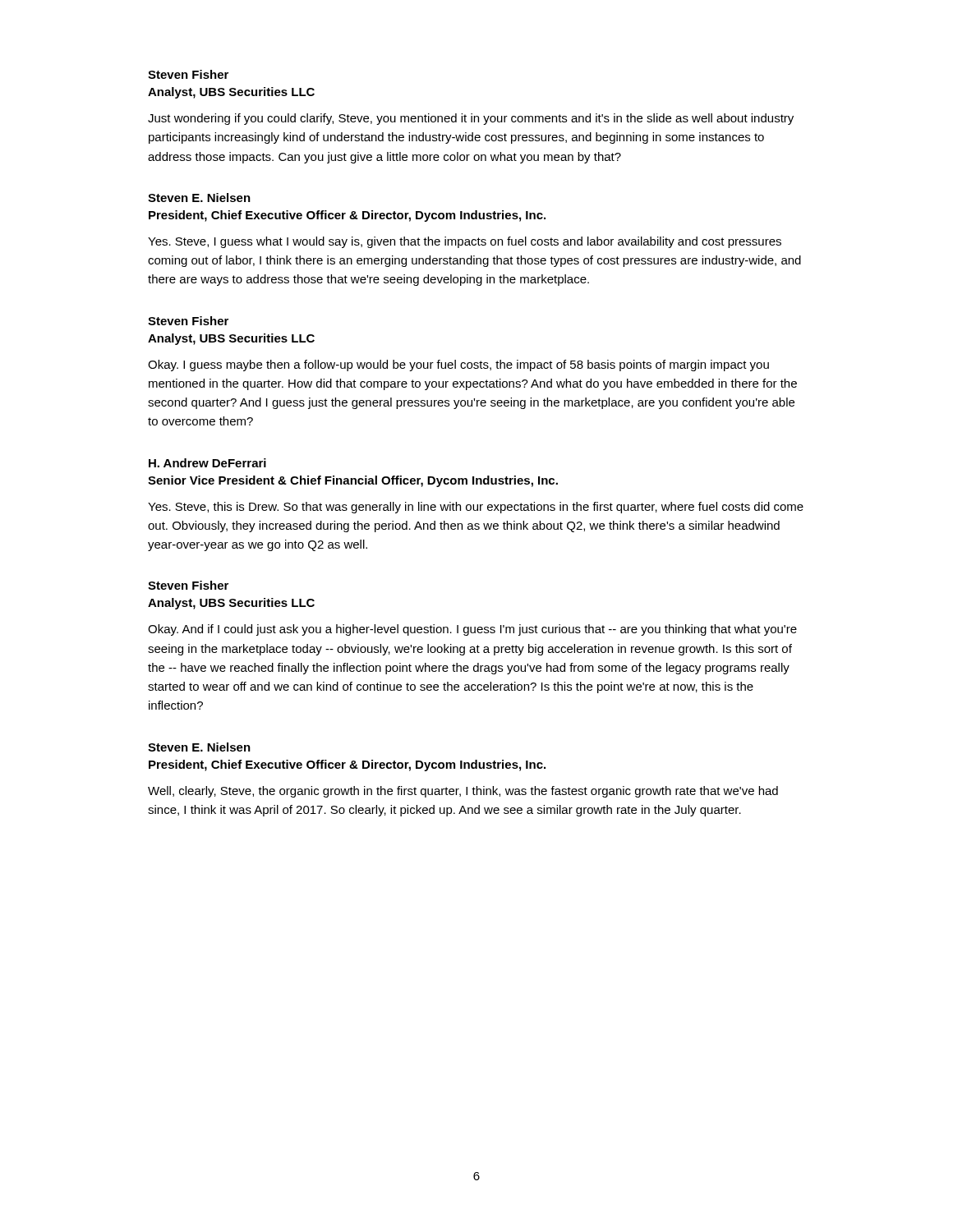Click on the text block starting "Well, clearly, Steve, the organic growth in the"
The width and height of the screenshot is (953, 1232).
tap(476, 800)
